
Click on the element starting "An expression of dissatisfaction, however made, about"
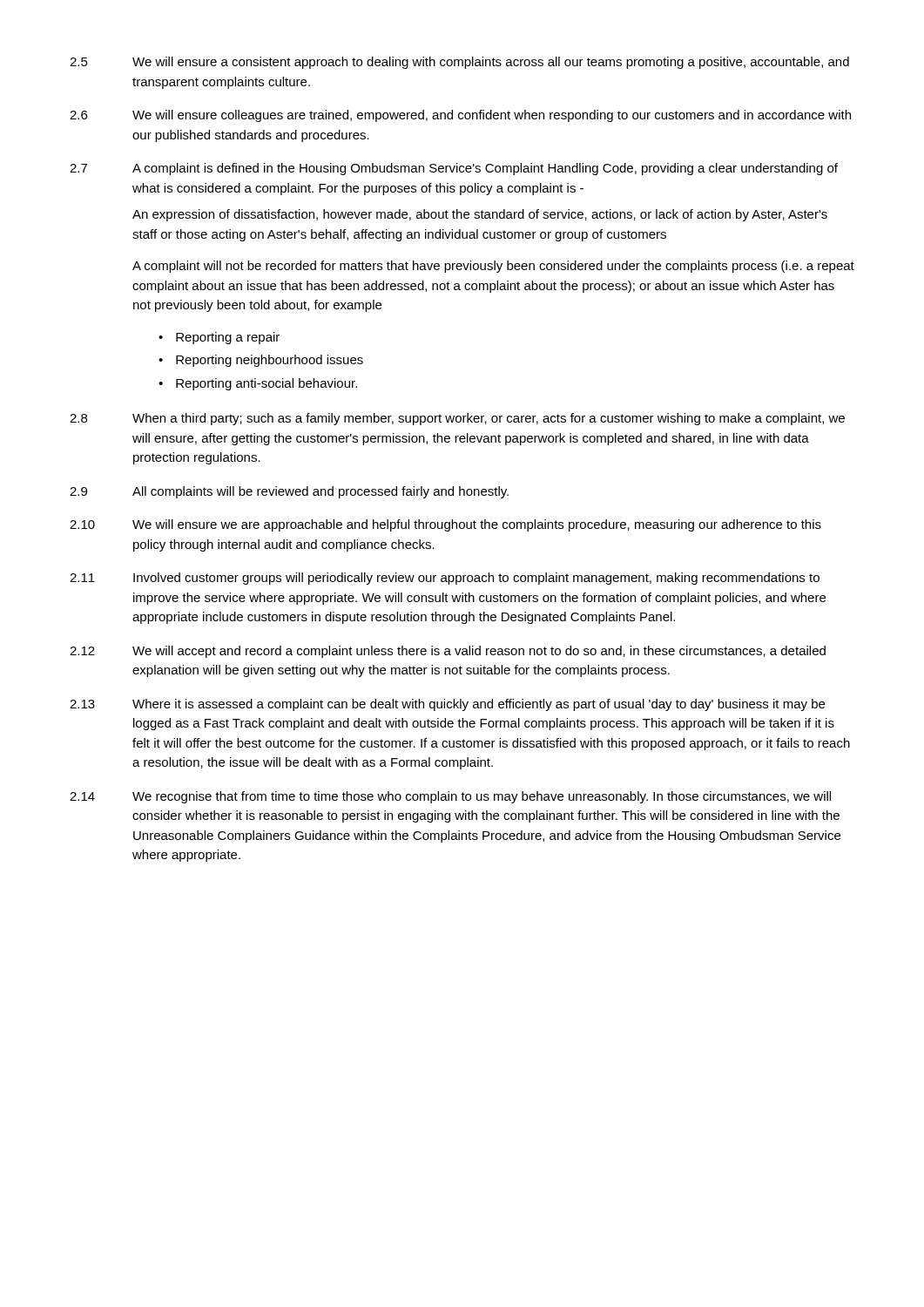480,224
